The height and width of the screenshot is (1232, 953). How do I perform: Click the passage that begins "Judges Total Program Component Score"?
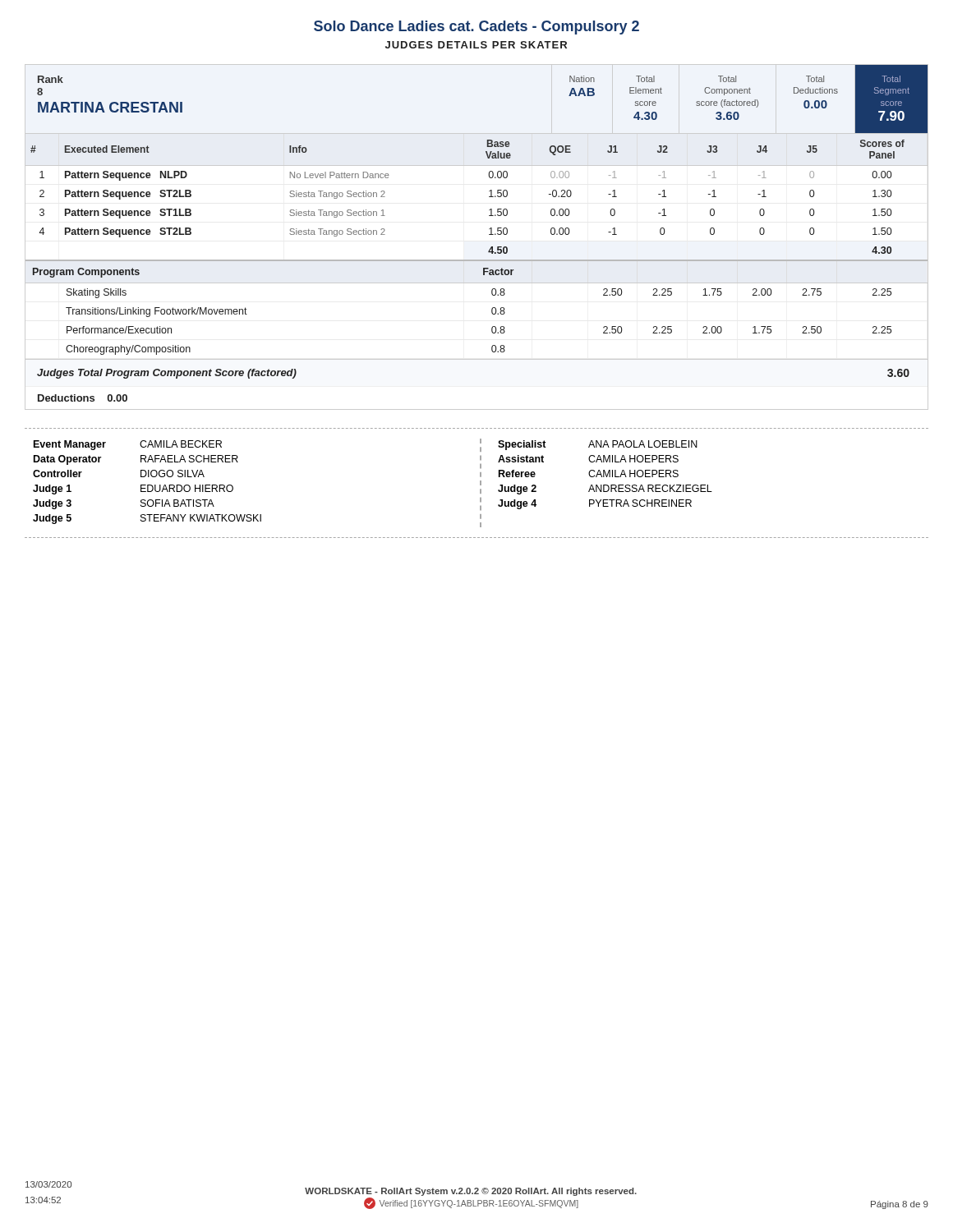coord(167,373)
